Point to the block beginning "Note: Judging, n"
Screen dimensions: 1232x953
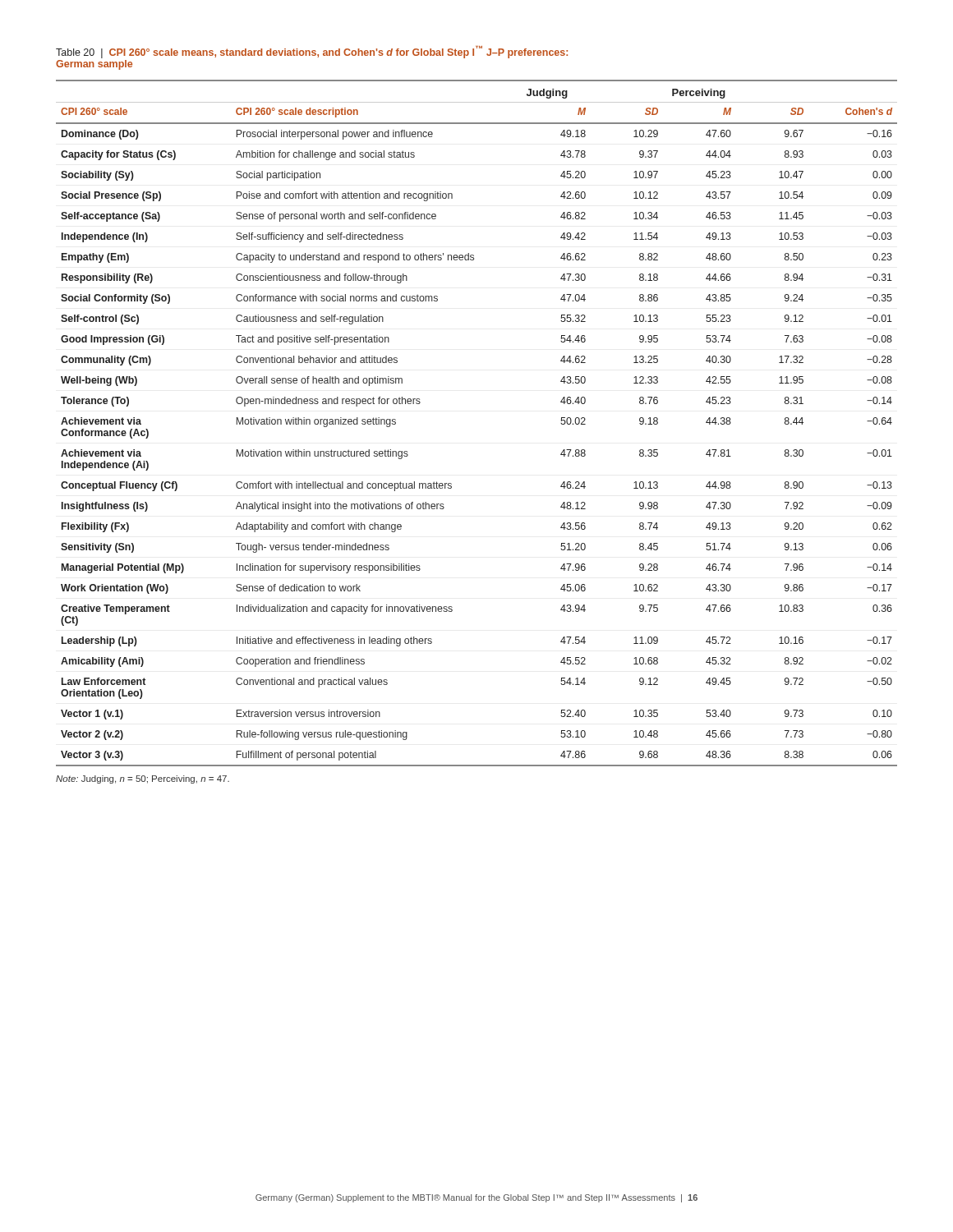(x=143, y=779)
